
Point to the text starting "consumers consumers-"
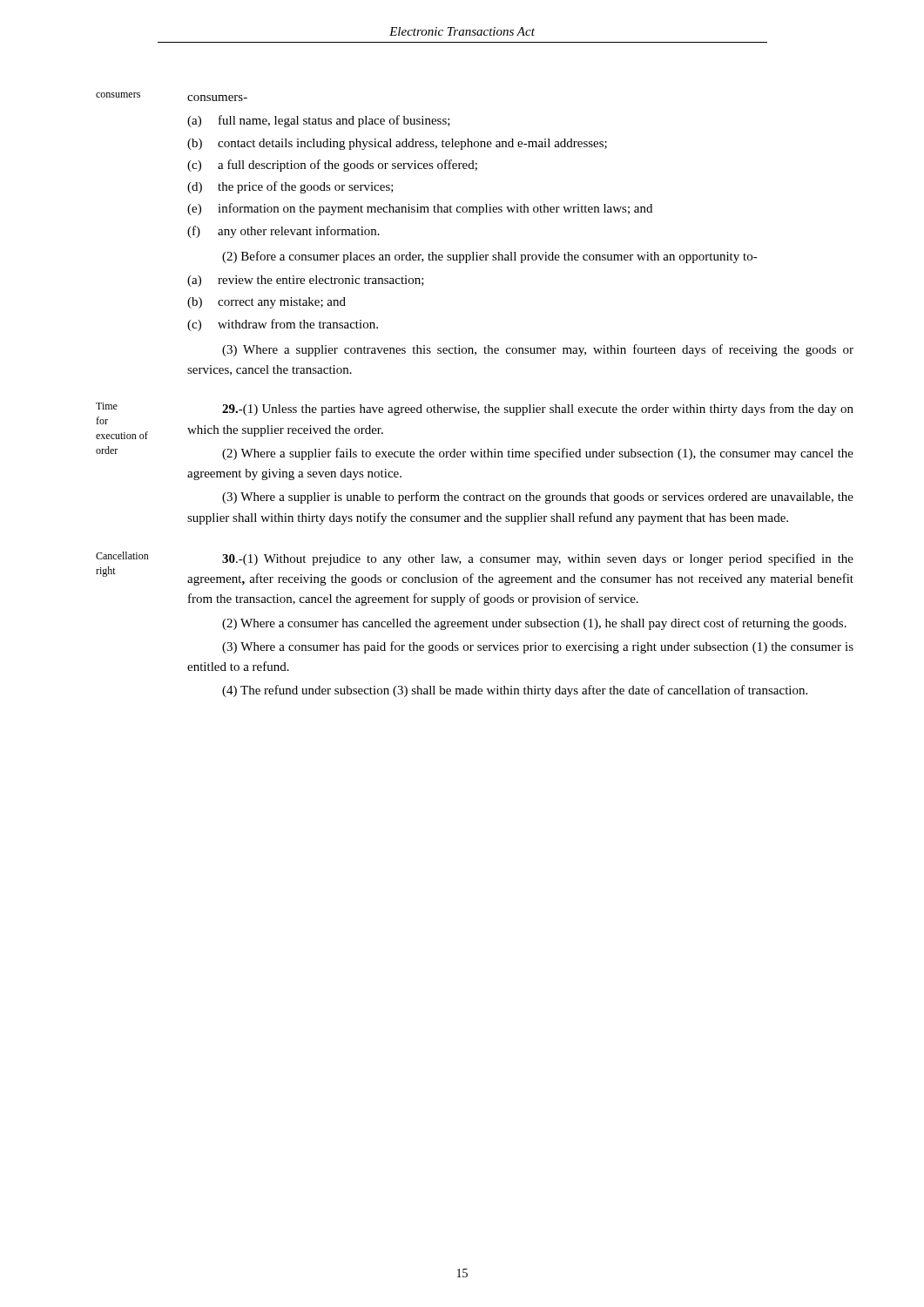(x=119, y=96)
